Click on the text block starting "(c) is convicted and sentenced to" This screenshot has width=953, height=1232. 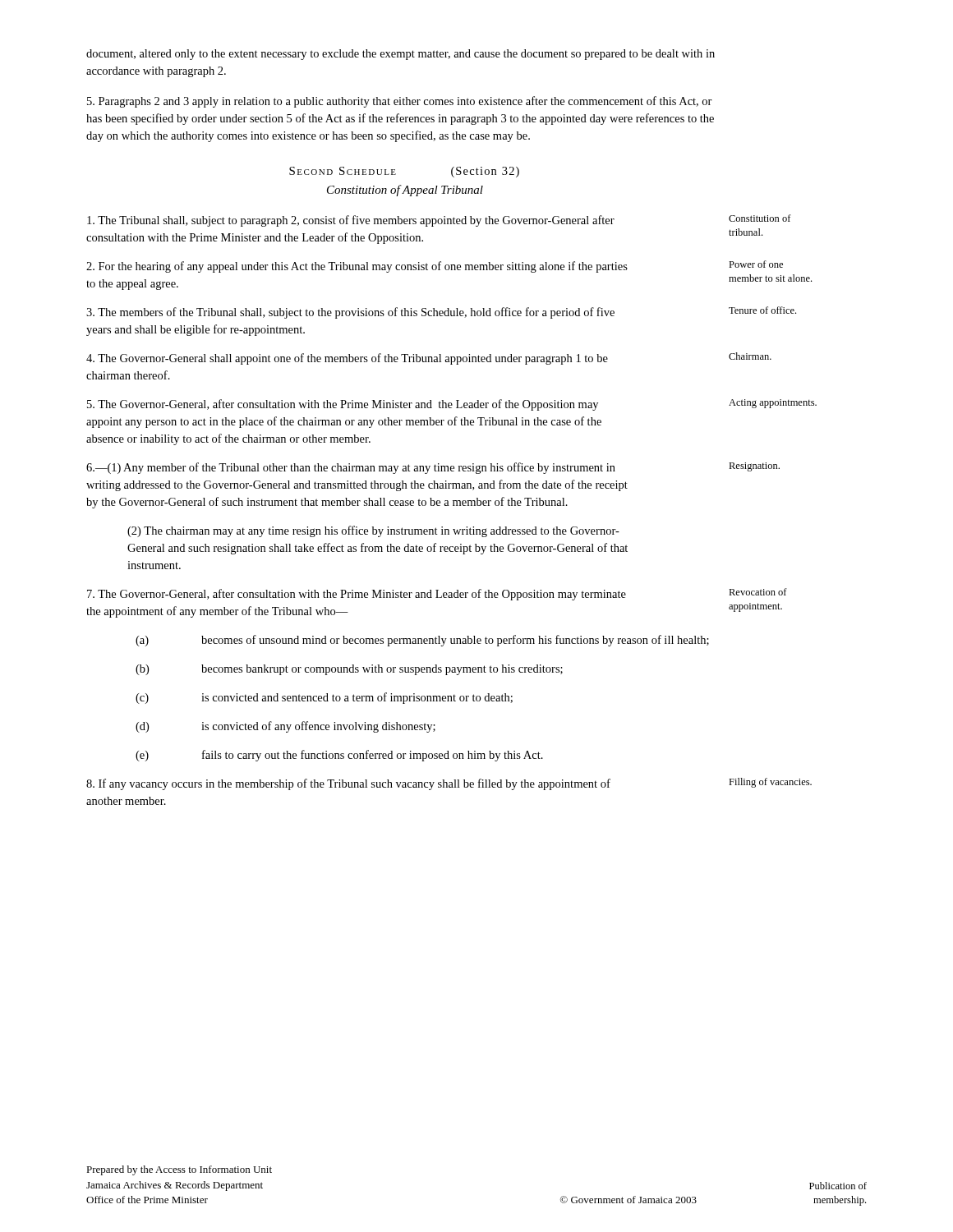click(x=405, y=698)
